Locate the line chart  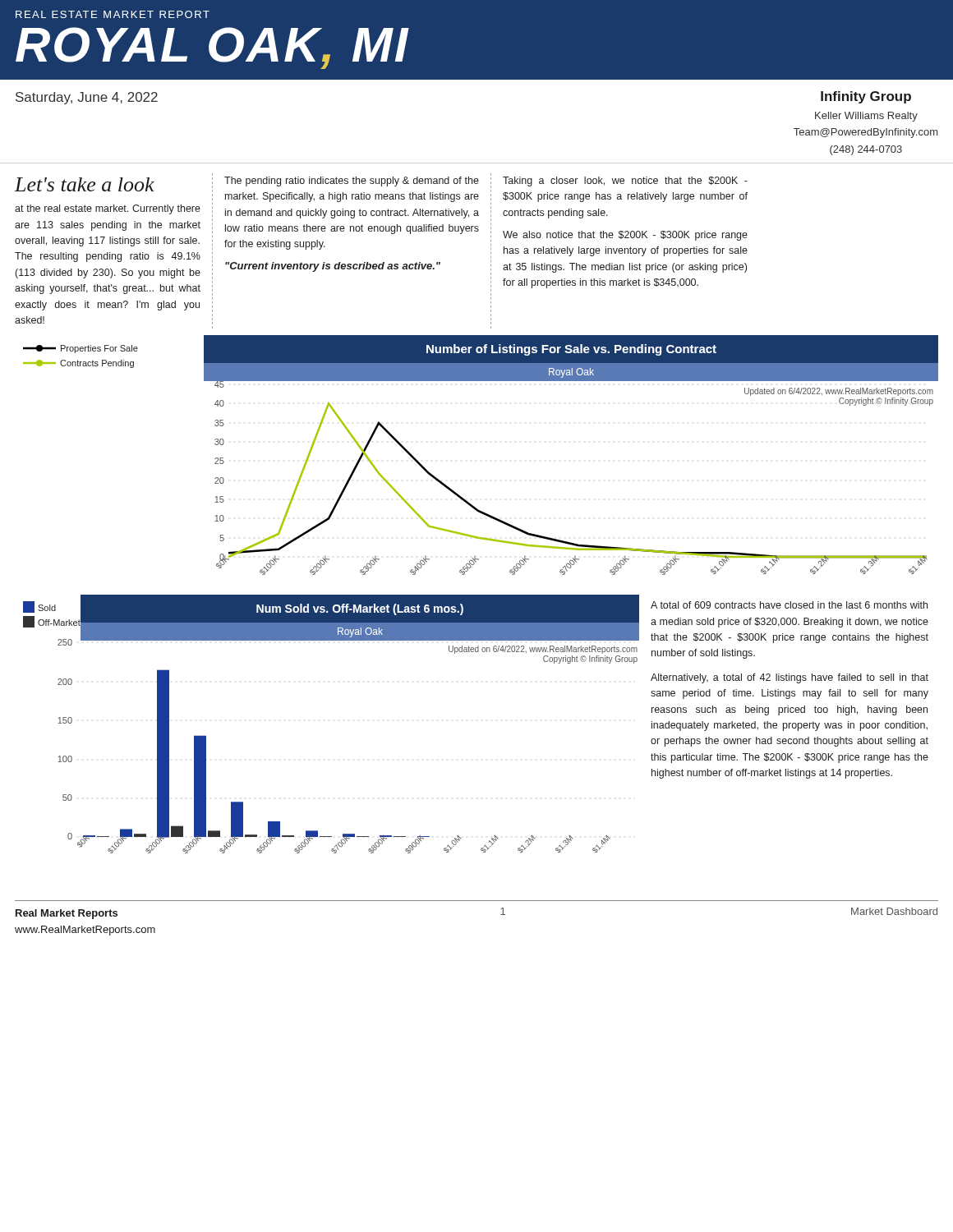click(476, 459)
